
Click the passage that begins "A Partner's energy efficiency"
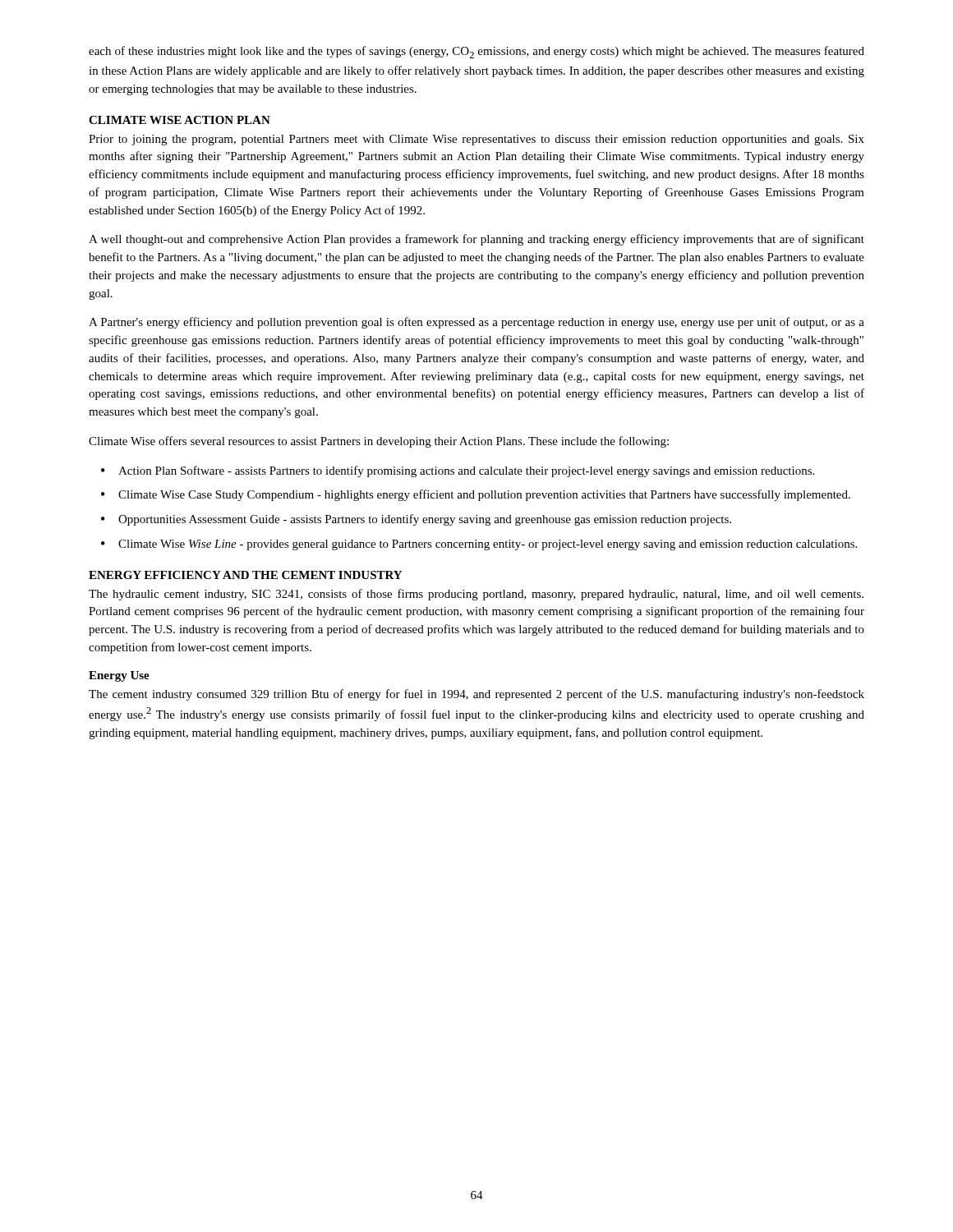tap(476, 367)
